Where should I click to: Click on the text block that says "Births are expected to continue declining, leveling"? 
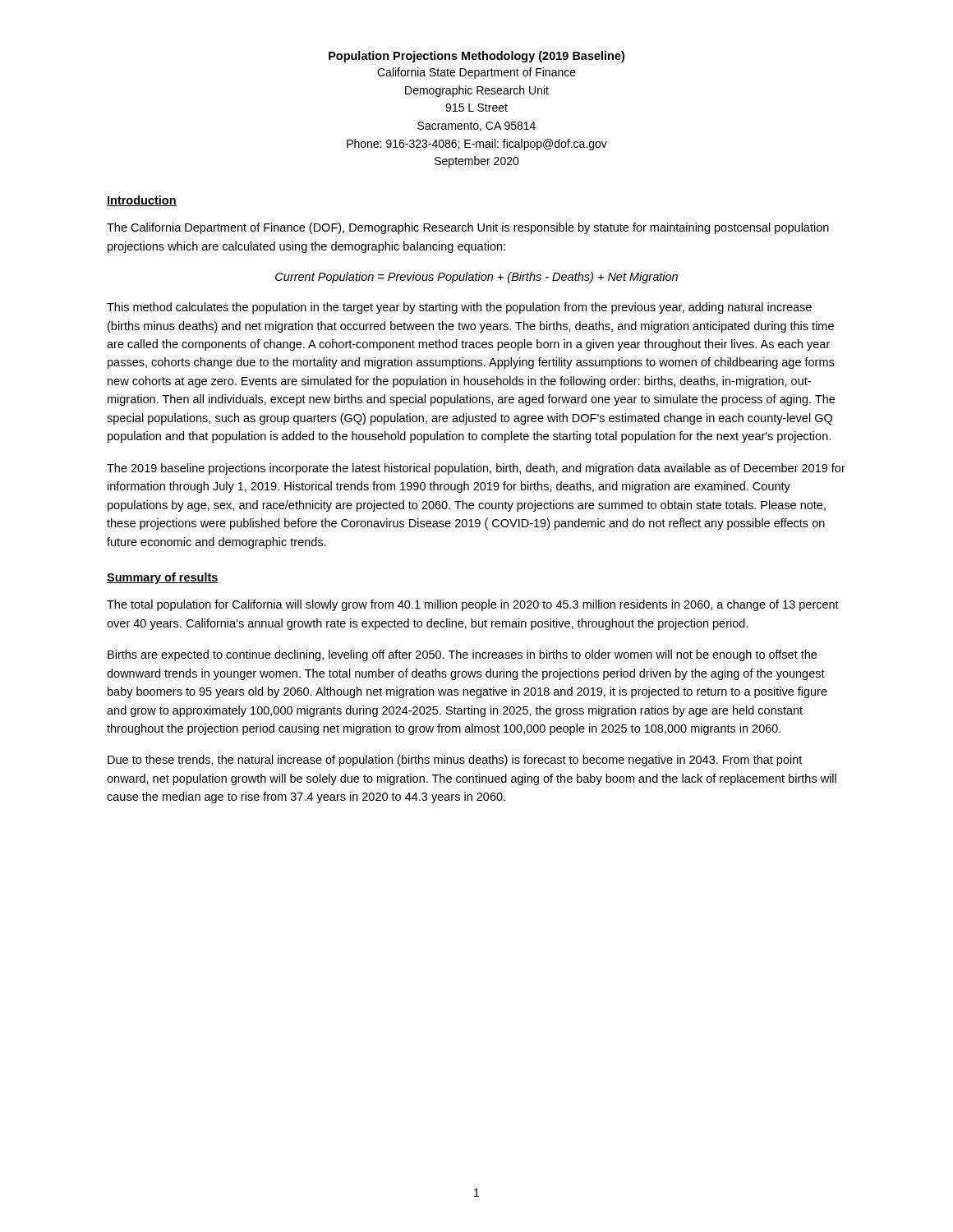[467, 692]
